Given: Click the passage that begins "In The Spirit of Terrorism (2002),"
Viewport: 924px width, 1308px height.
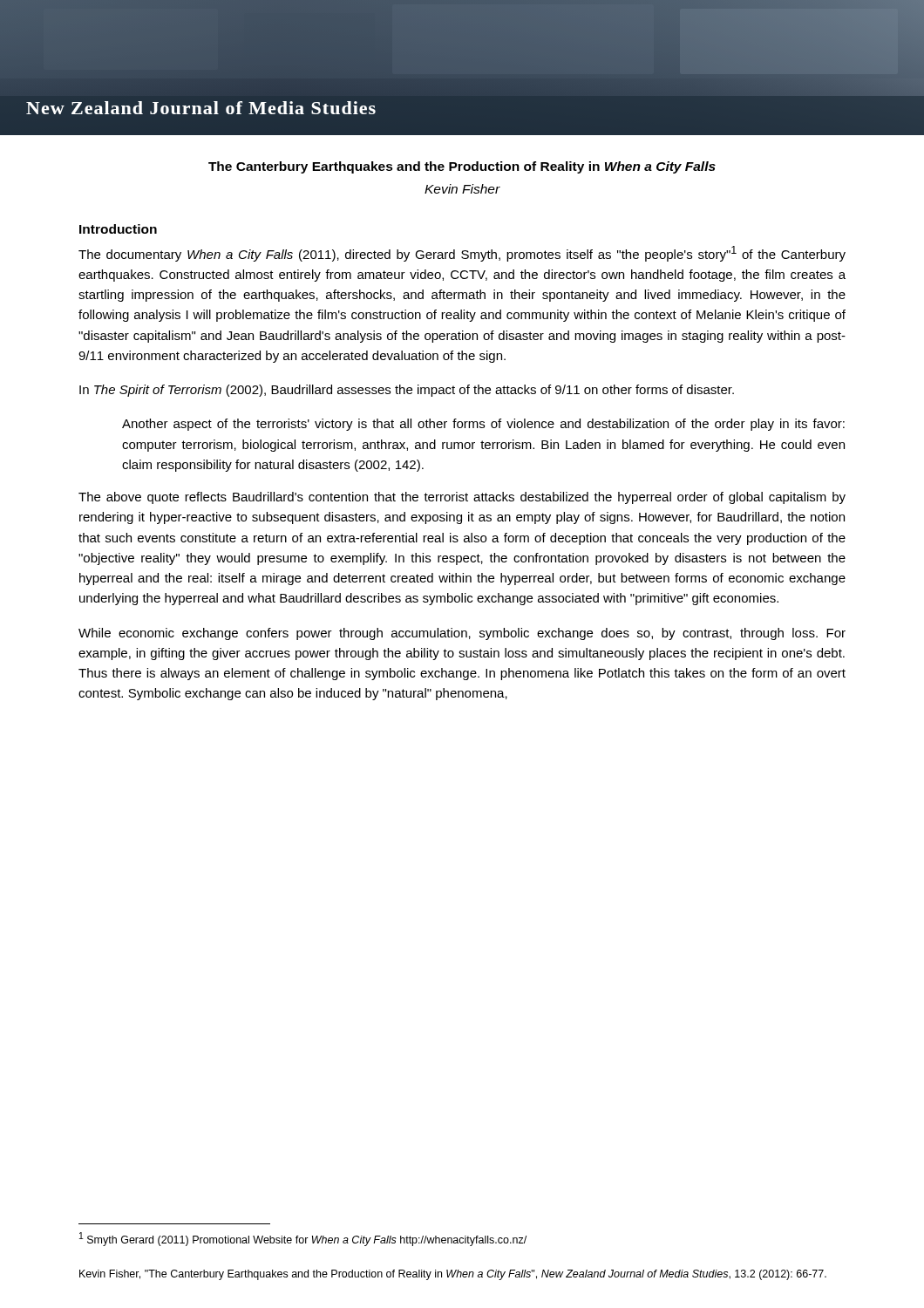Looking at the screenshot, I should (x=407, y=390).
